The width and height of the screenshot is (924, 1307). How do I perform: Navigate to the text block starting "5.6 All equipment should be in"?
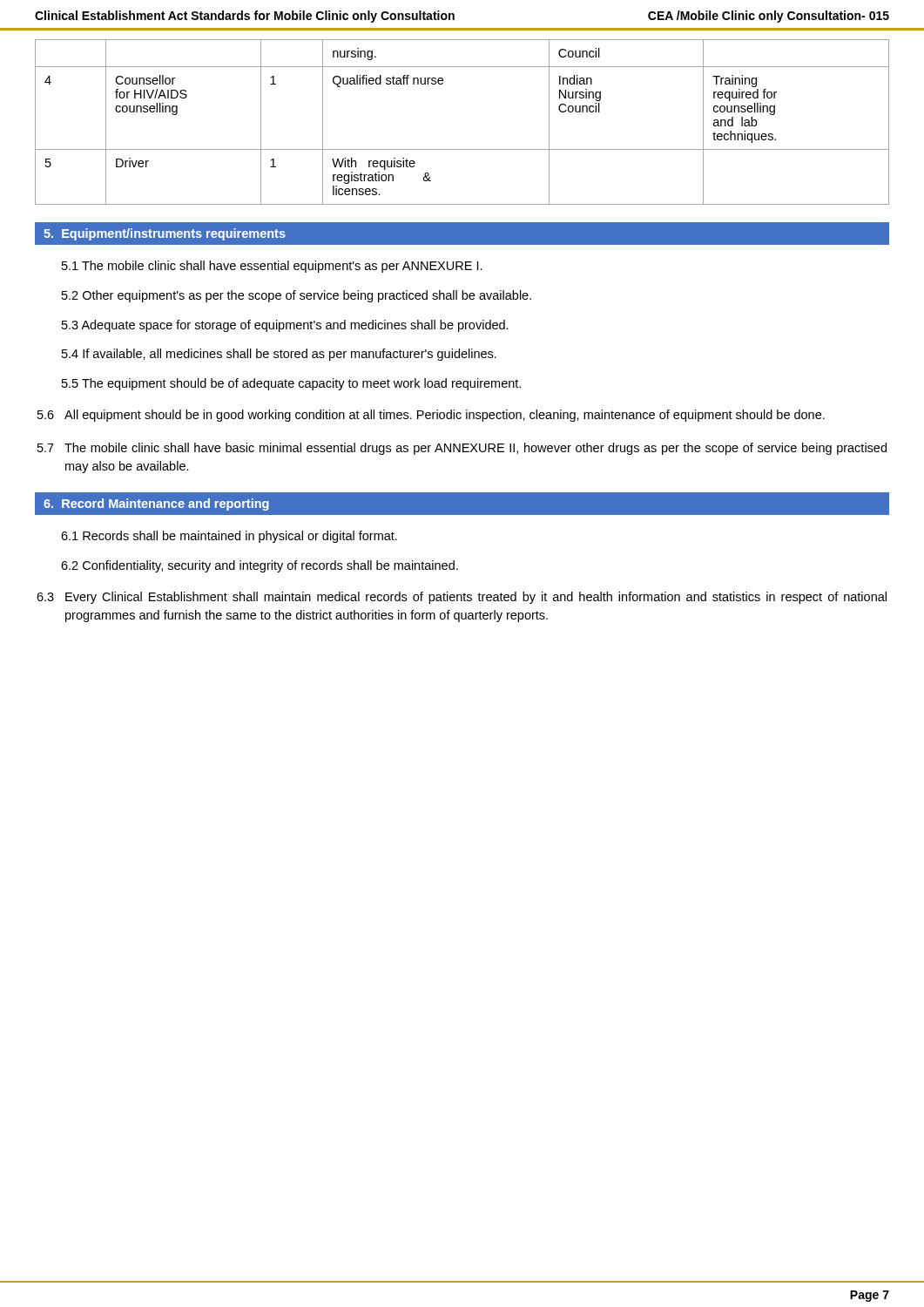[x=462, y=415]
